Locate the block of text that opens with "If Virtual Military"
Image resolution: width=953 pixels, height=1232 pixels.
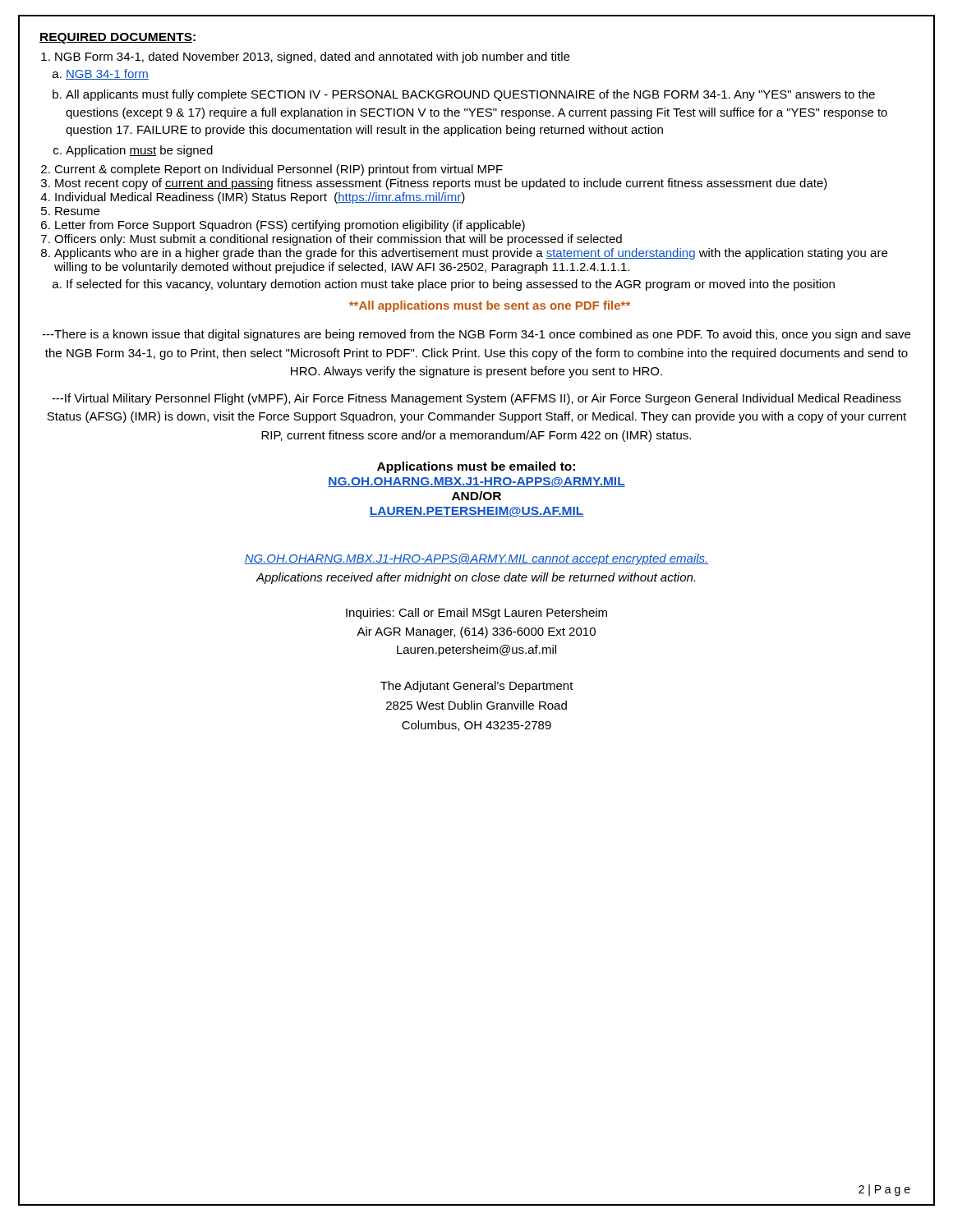click(x=476, y=416)
